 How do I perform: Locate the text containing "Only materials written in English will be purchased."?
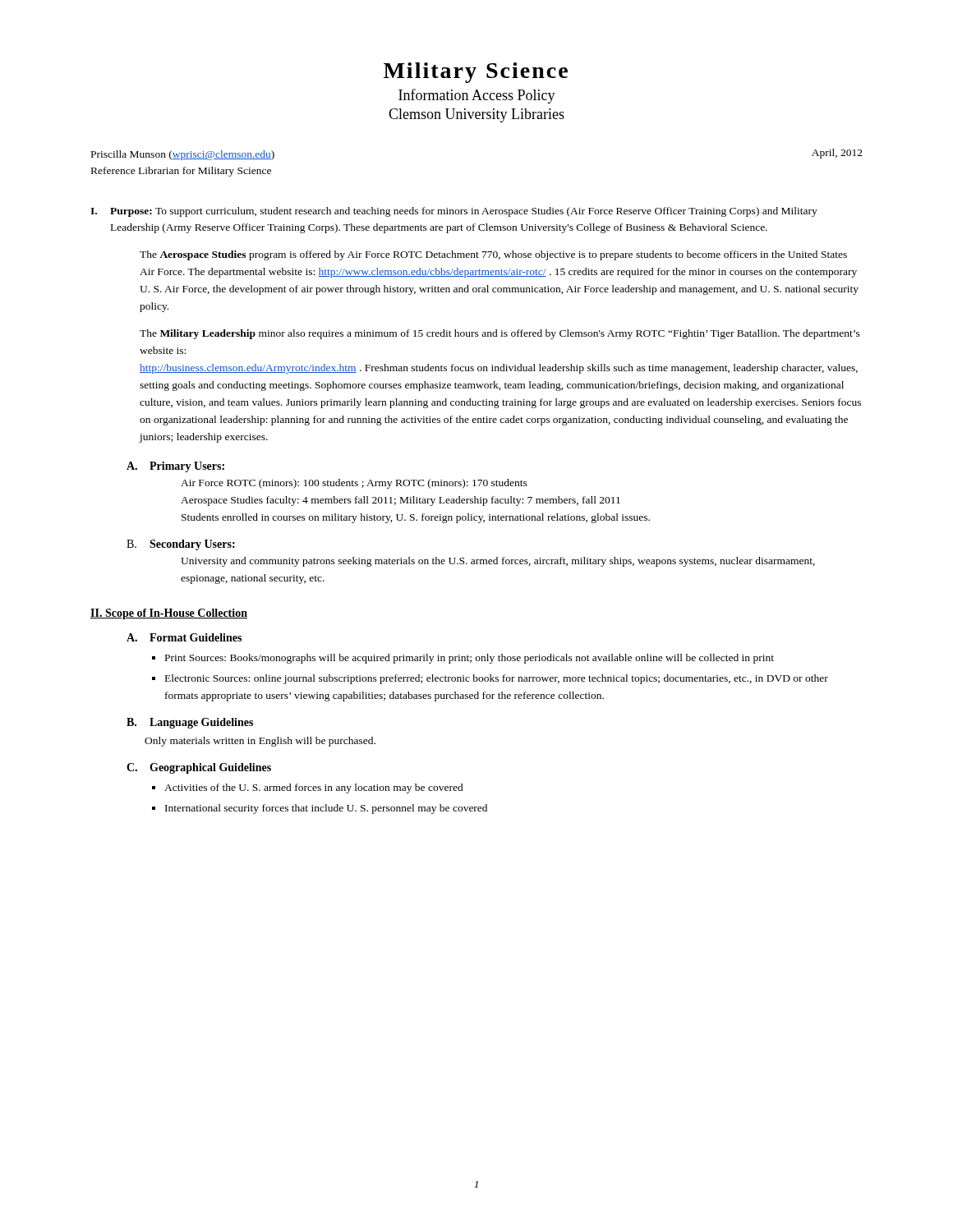pos(260,740)
